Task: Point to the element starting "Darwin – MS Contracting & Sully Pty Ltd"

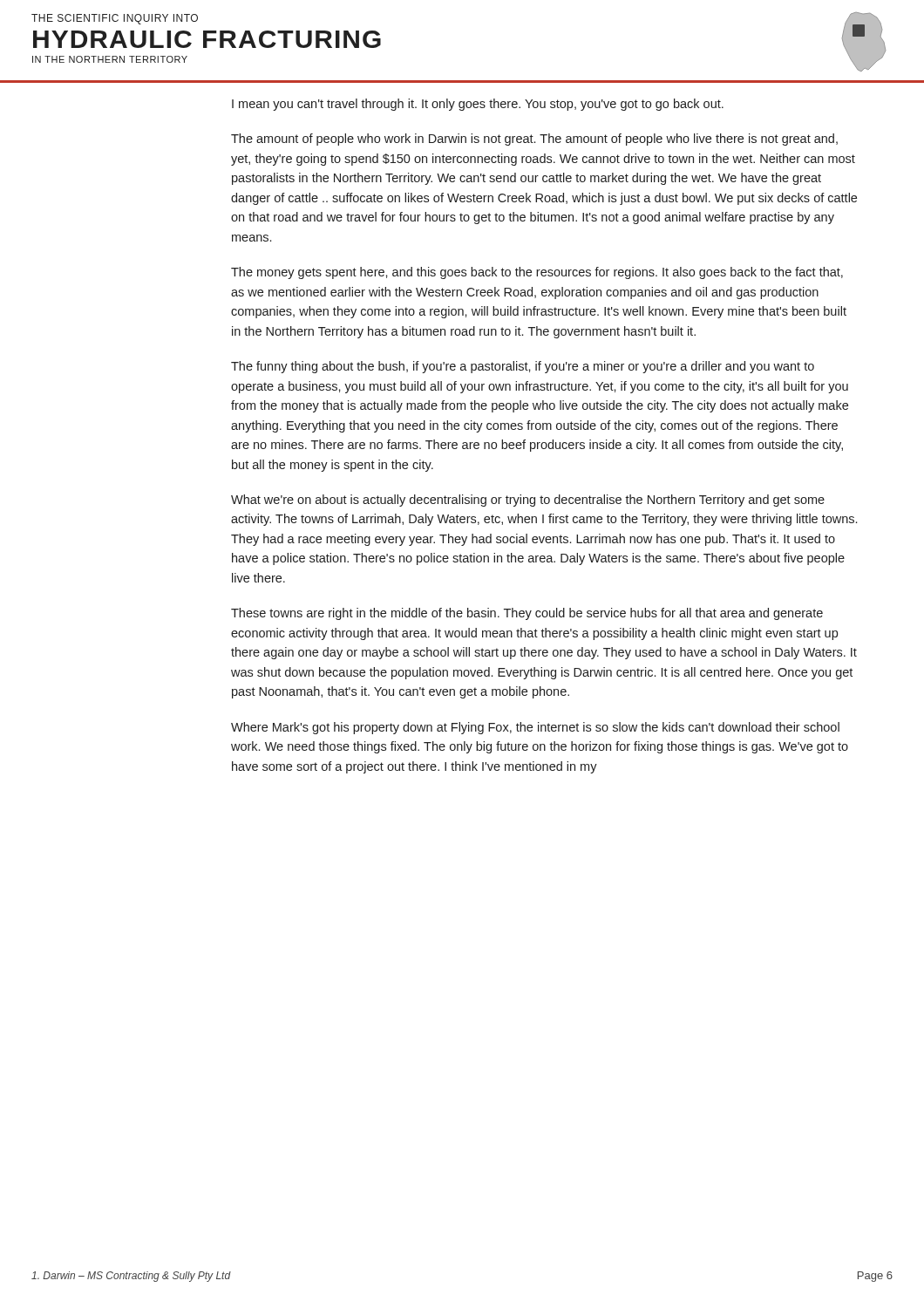Action: pyautogui.click(x=131, y=1276)
